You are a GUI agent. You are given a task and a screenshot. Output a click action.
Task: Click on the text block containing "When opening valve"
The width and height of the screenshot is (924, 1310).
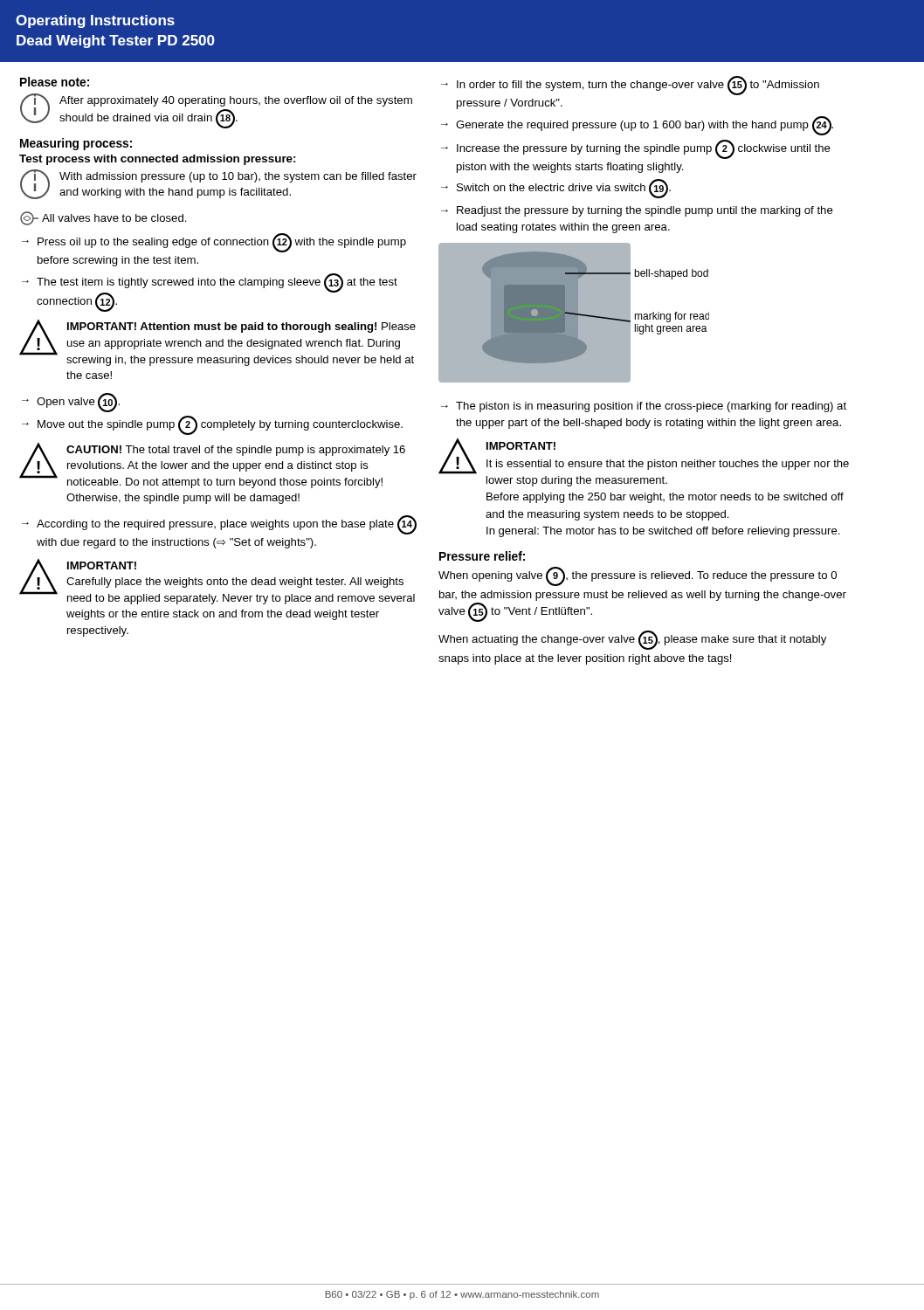pyautogui.click(x=642, y=594)
